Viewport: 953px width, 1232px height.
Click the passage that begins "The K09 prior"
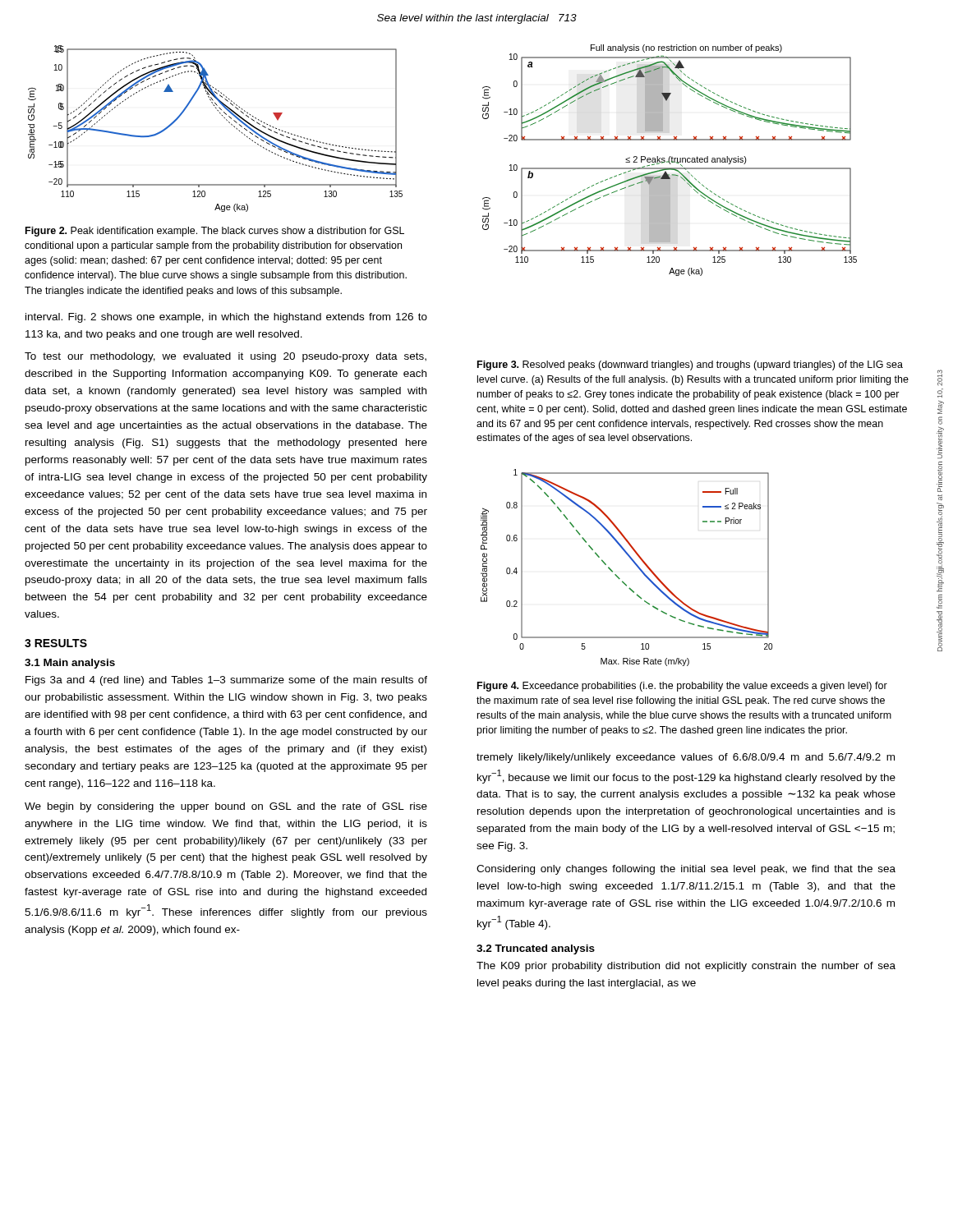[x=686, y=974]
